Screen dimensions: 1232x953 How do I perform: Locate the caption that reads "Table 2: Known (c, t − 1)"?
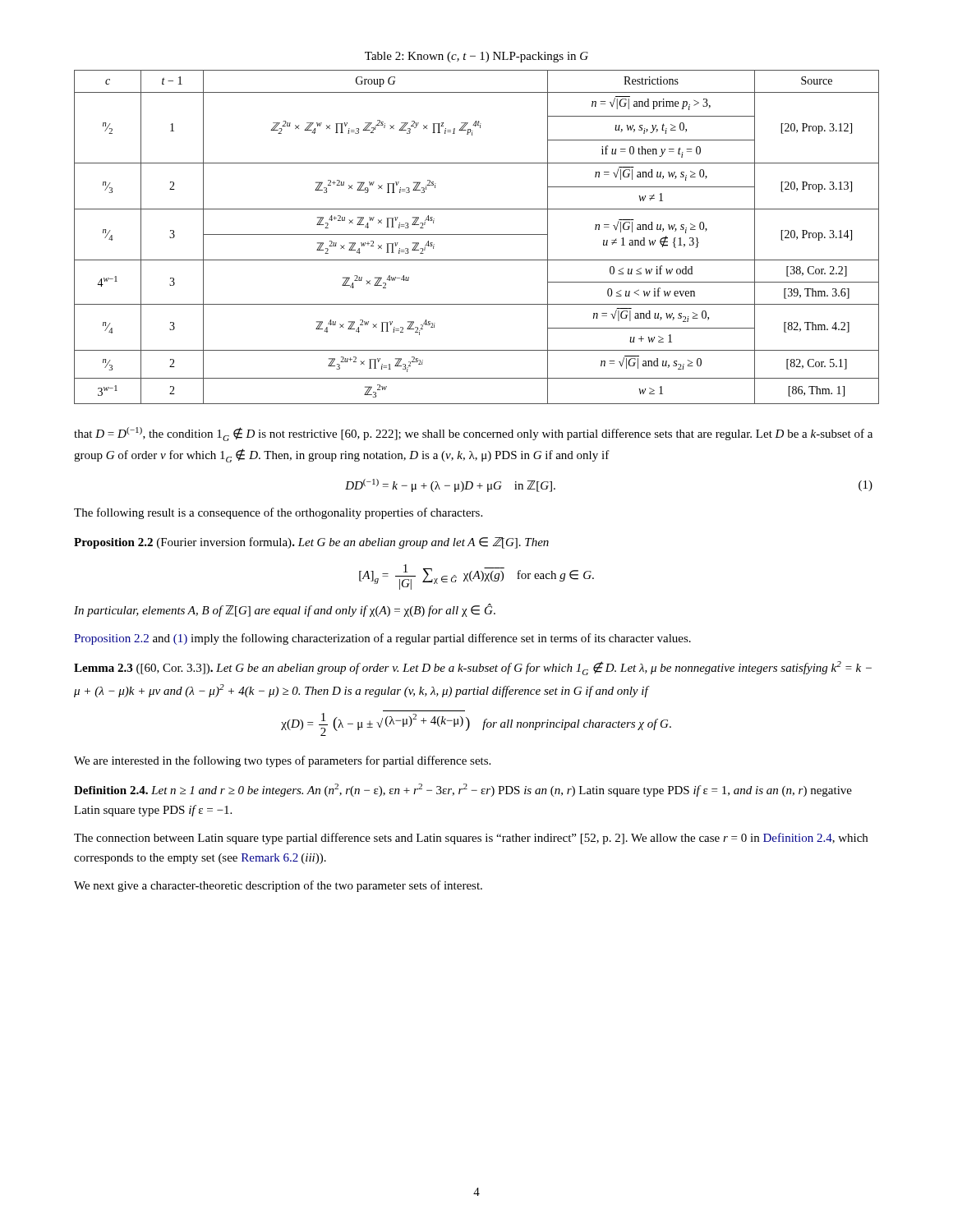tap(476, 56)
